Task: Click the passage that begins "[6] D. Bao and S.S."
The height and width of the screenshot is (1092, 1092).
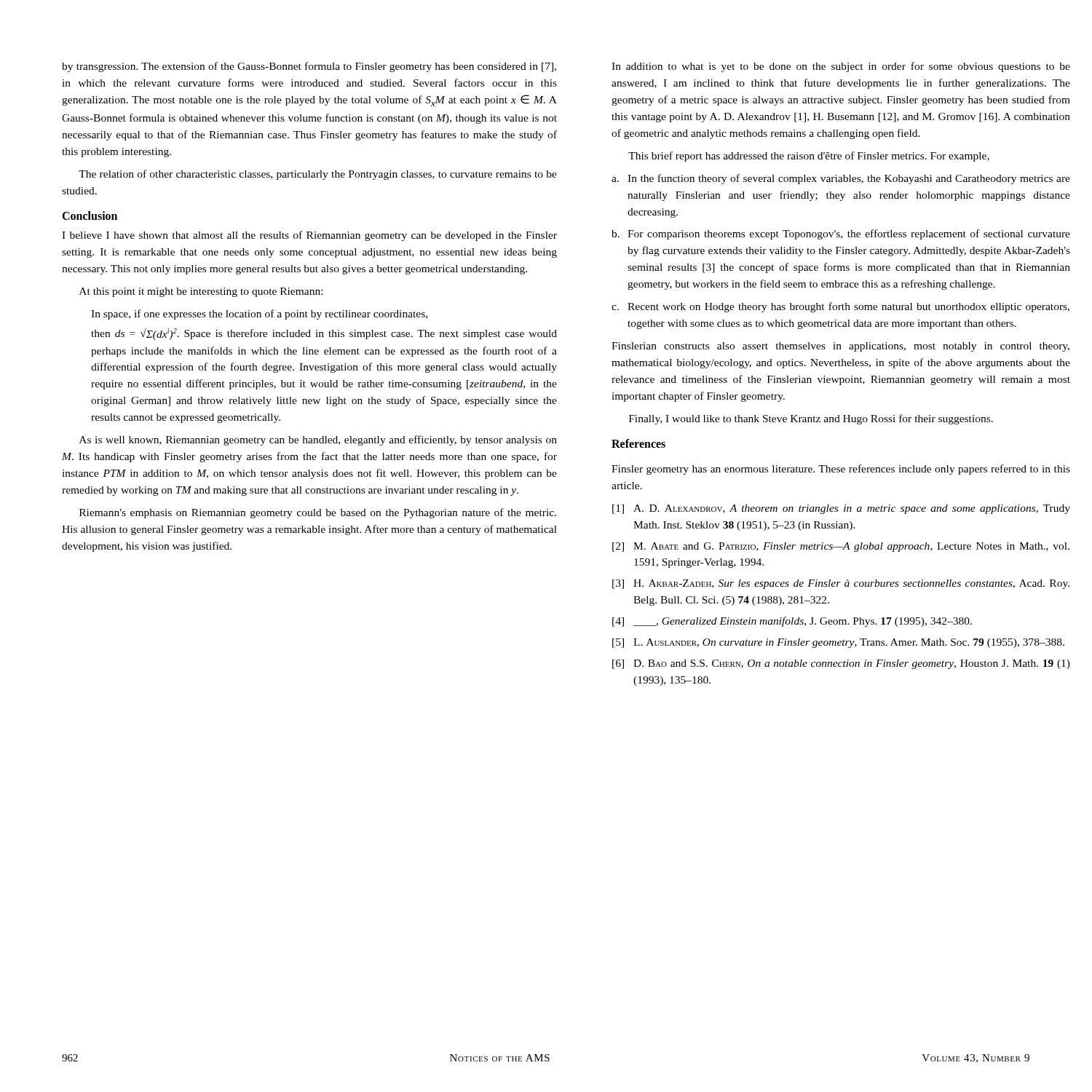Action: 841,672
